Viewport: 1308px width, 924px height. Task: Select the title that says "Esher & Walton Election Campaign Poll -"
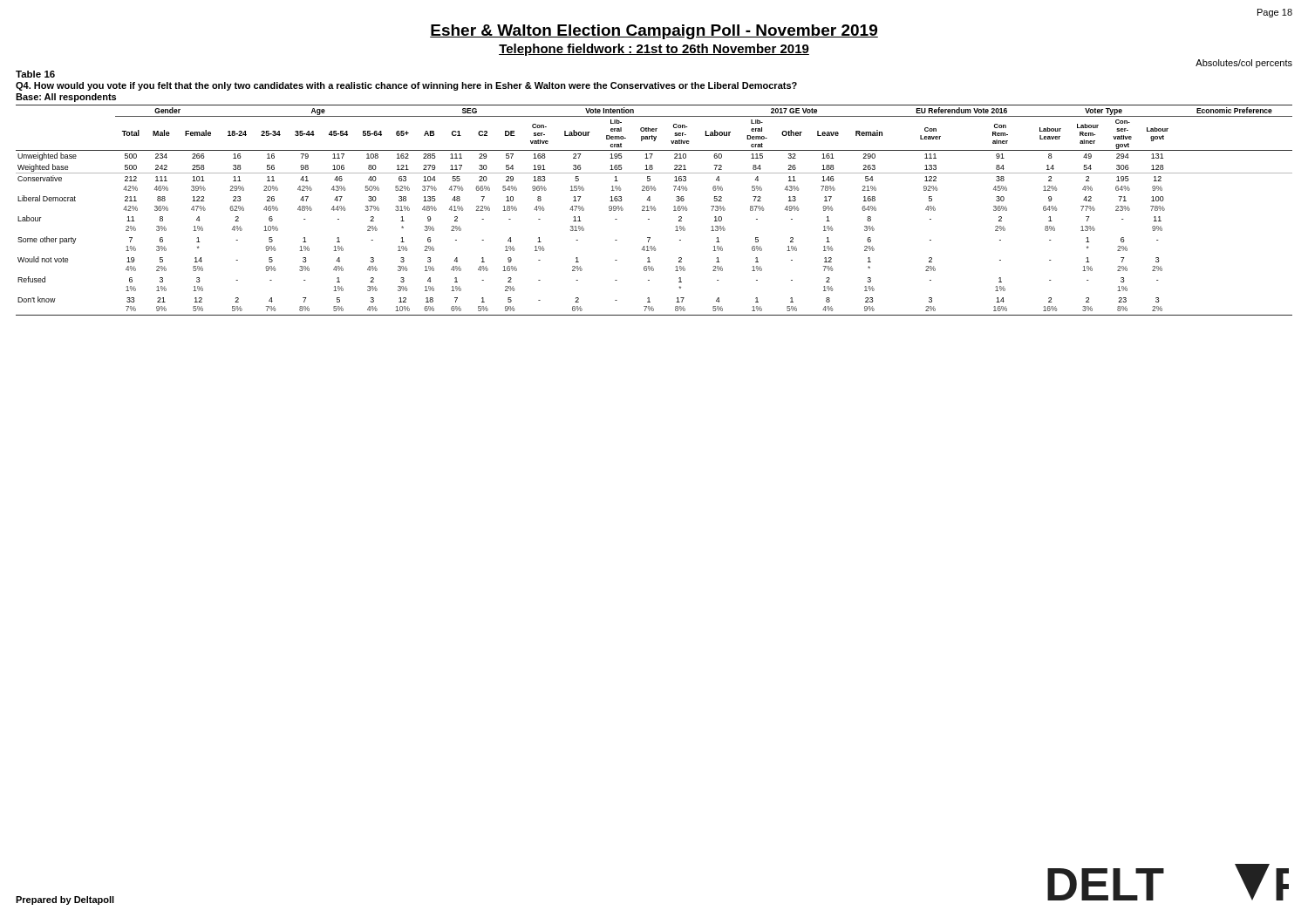654,30
